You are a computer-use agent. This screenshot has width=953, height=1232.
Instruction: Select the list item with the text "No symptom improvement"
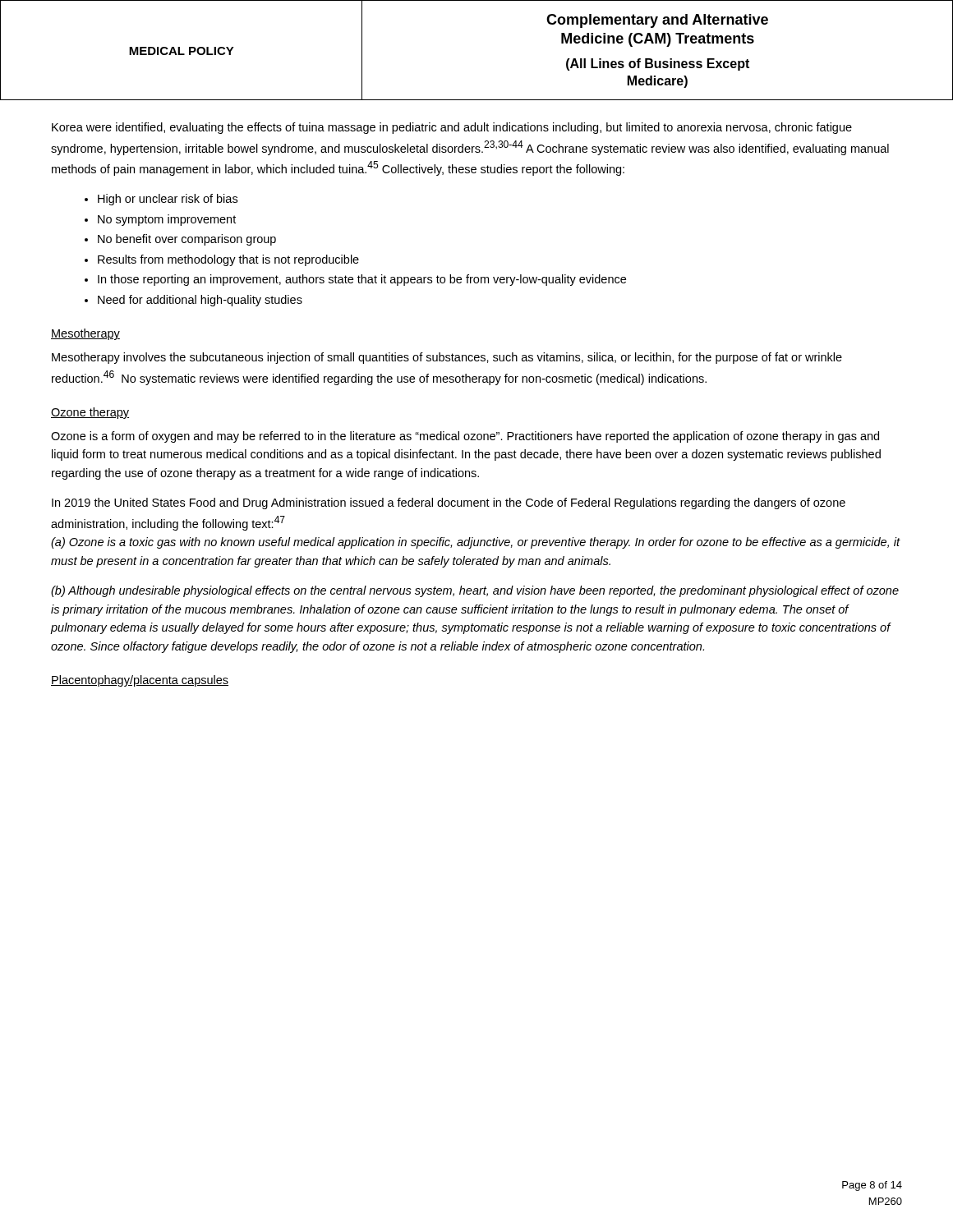tap(166, 219)
